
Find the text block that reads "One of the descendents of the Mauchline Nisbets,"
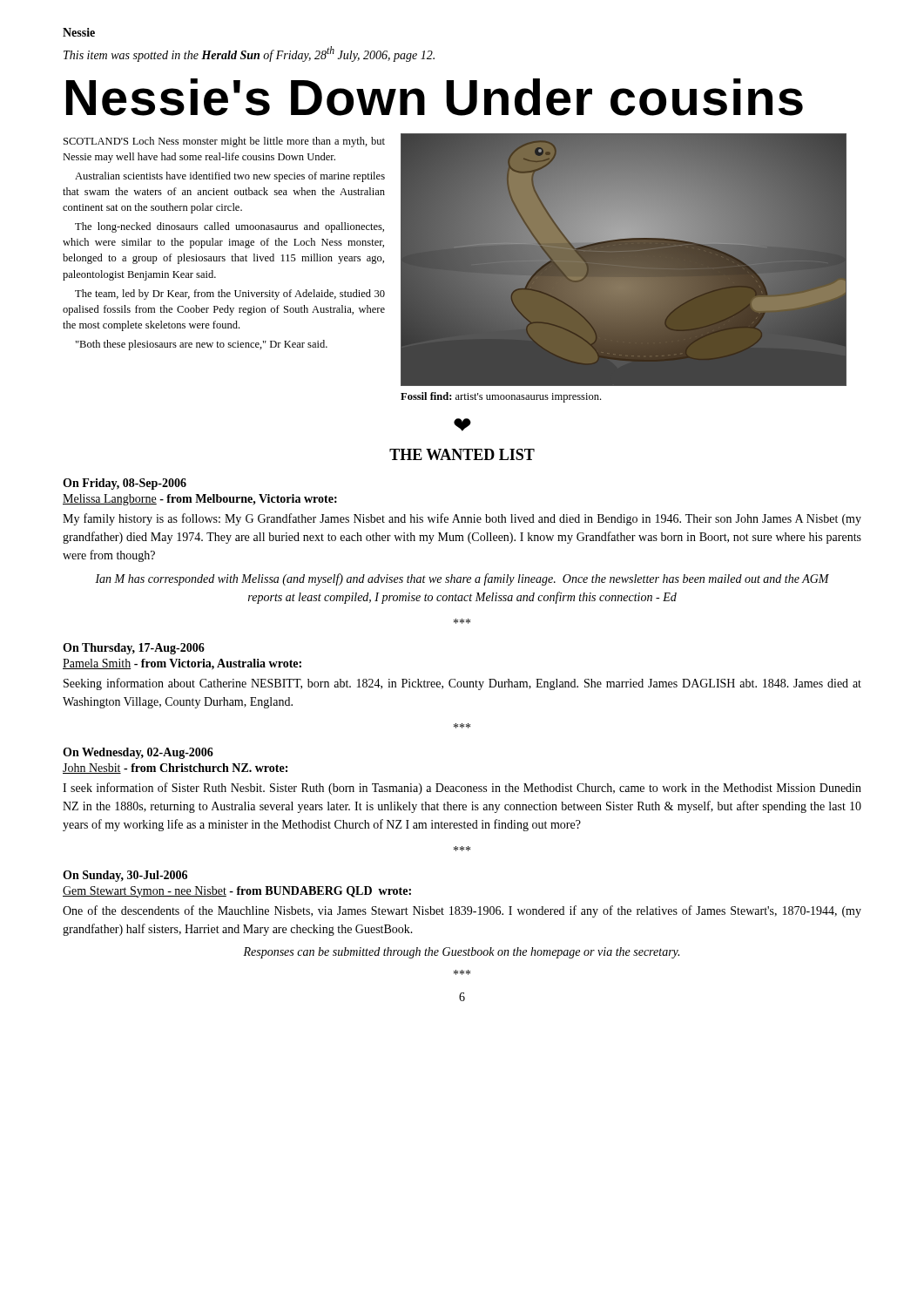click(x=462, y=920)
